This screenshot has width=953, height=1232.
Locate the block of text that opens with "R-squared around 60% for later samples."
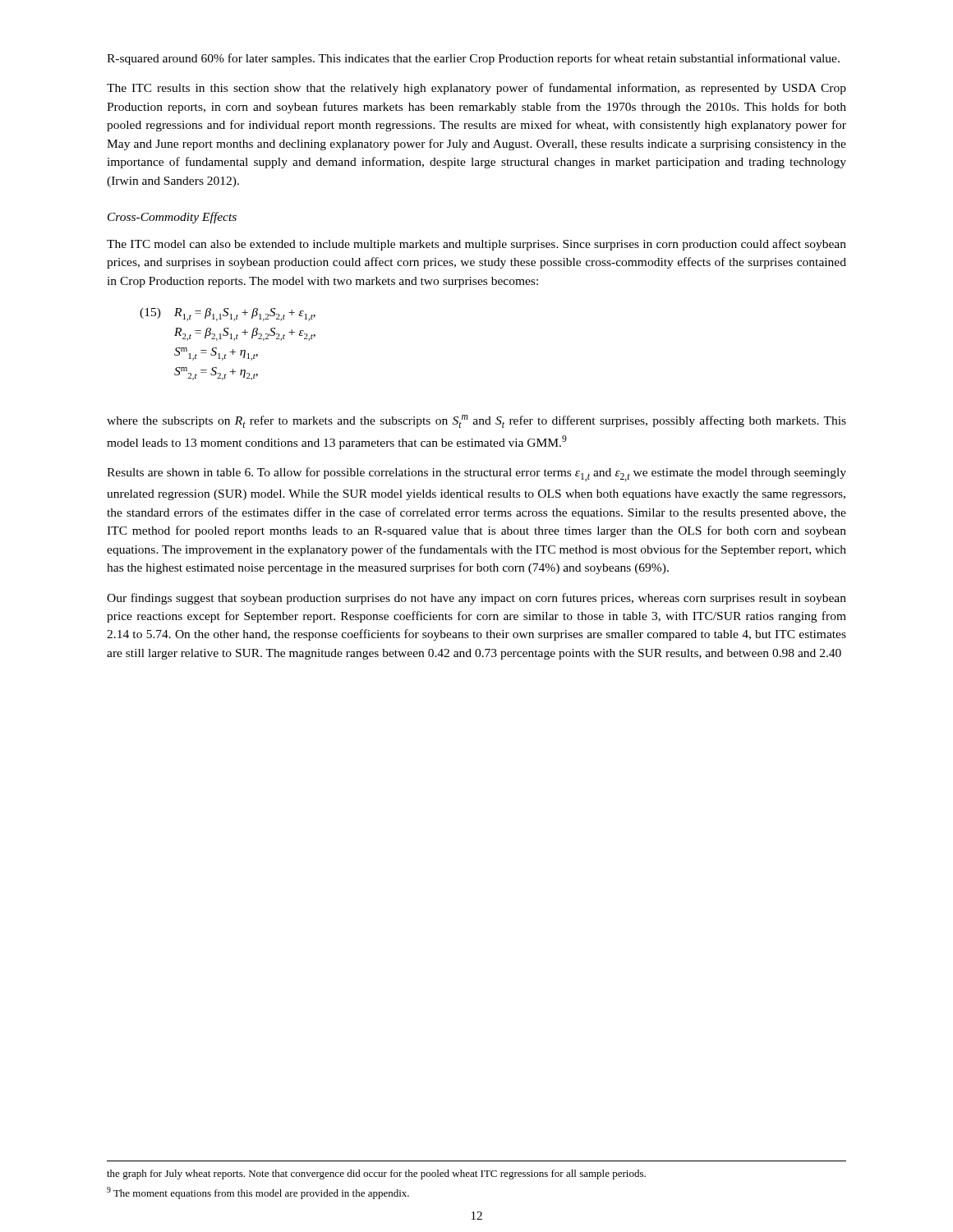click(474, 58)
